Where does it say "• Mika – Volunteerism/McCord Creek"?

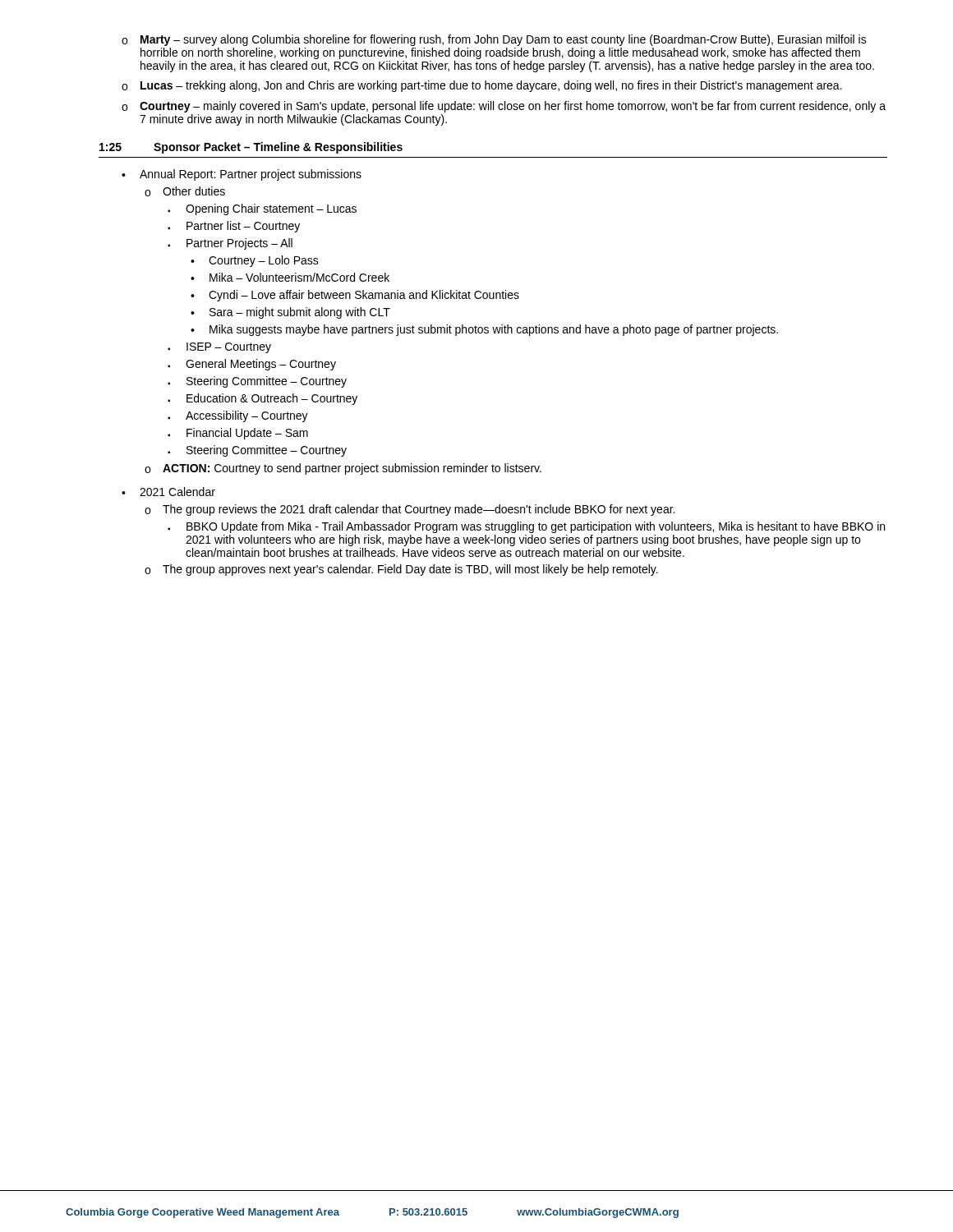pyautogui.click(x=290, y=277)
